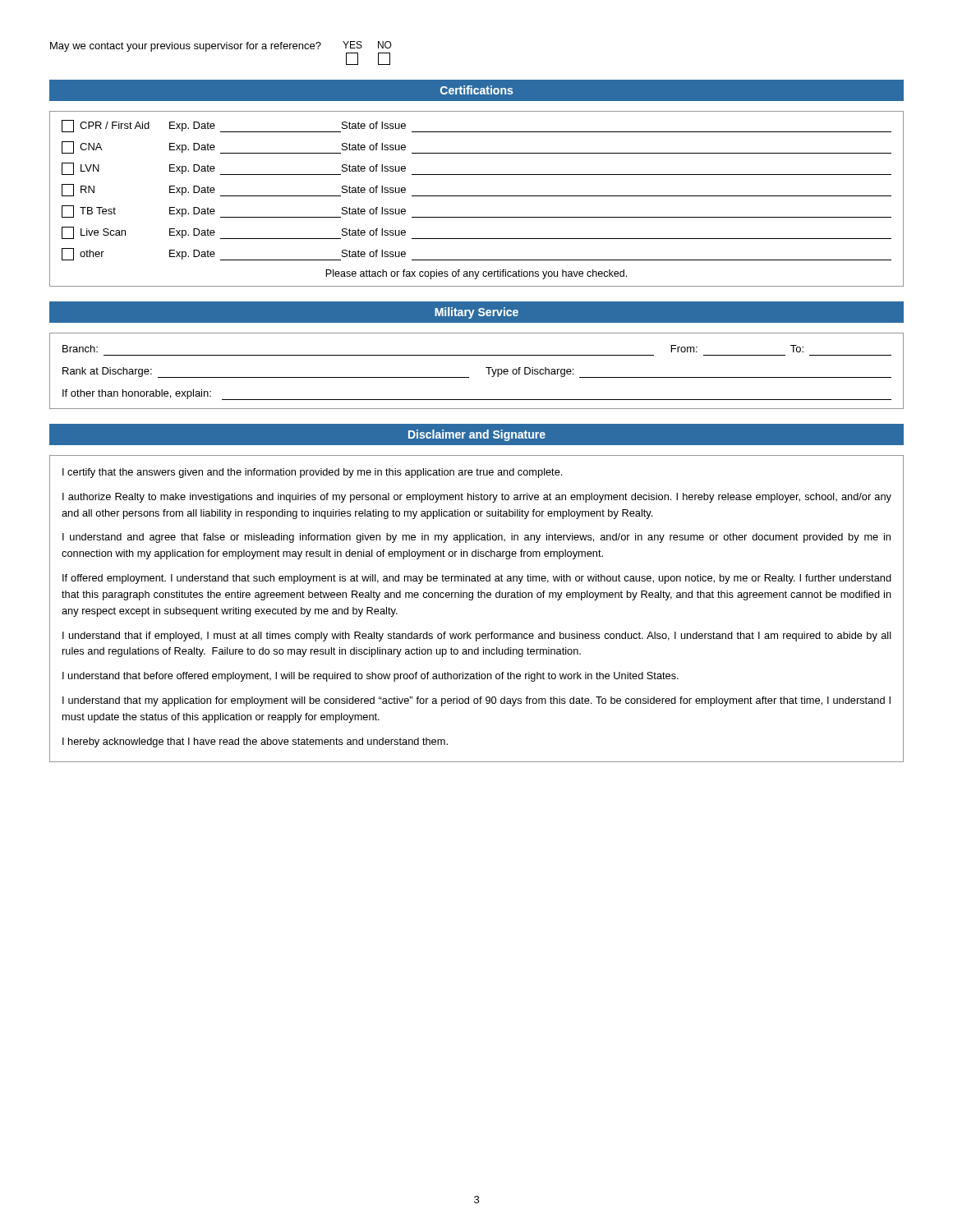Select the table that reads "I certify that"
Viewport: 953px width, 1232px height.
tap(476, 608)
